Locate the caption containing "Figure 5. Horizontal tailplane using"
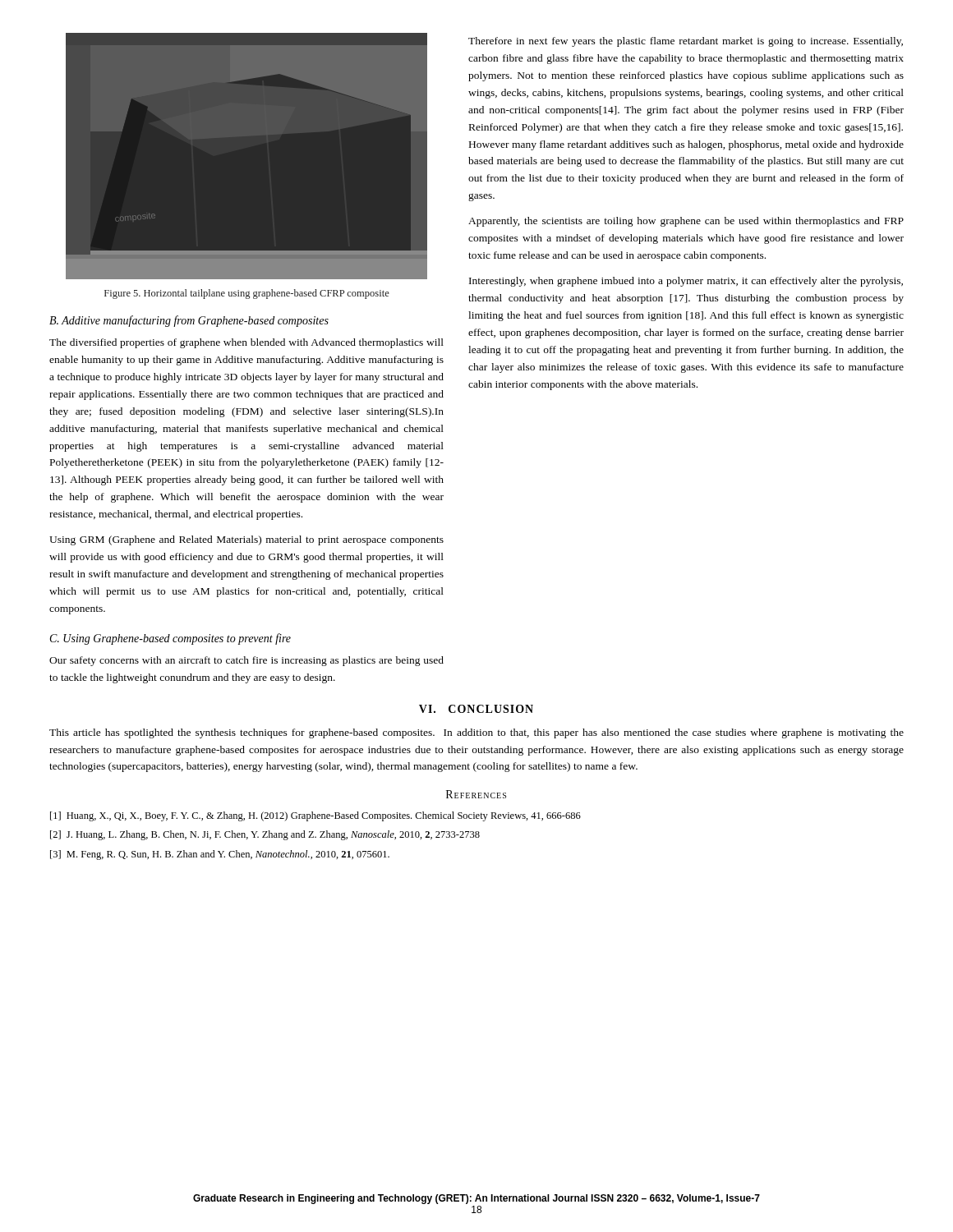This screenshot has width=953, height=1232. [x=246, y=293]
